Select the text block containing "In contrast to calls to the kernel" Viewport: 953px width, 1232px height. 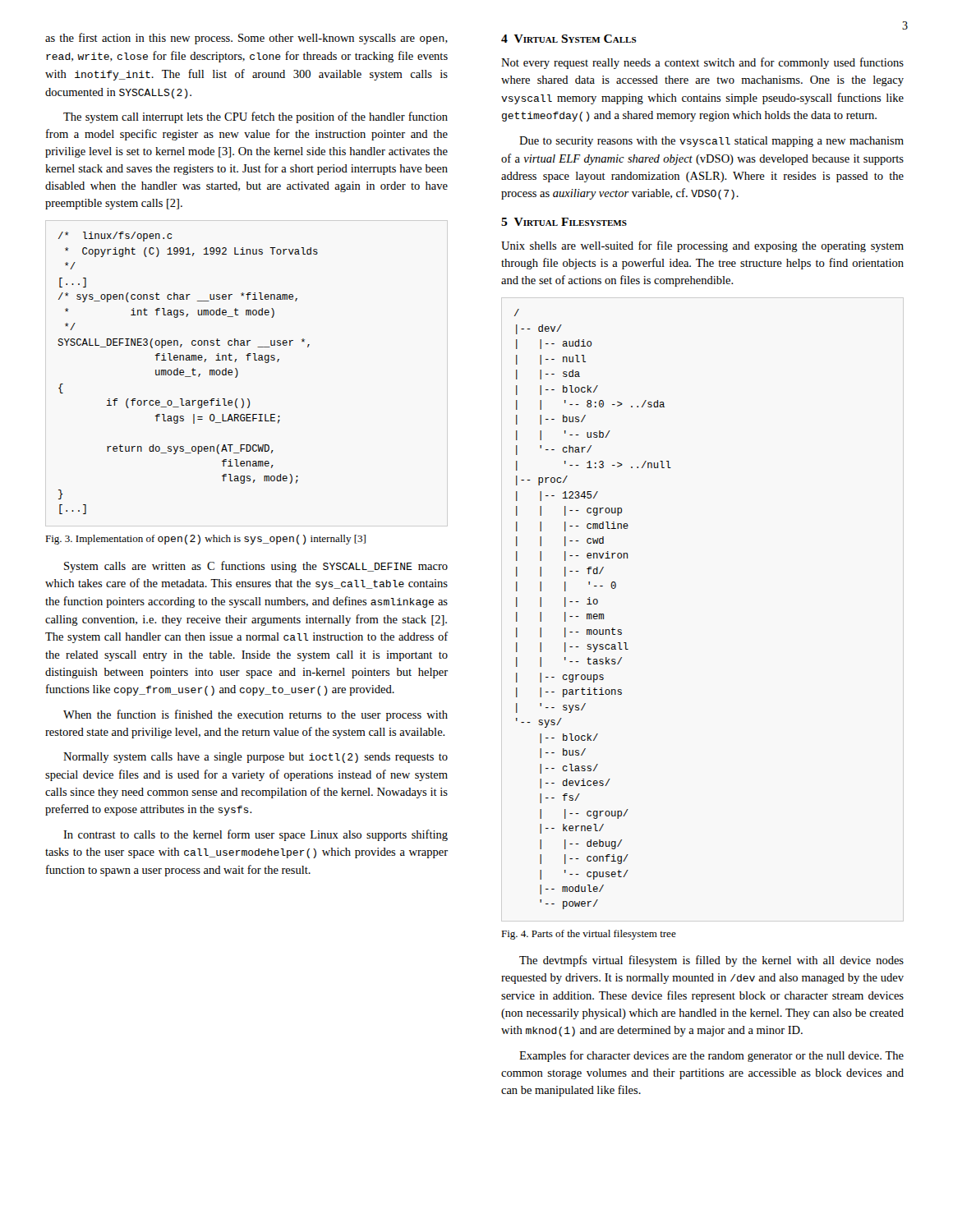(246, 852)
